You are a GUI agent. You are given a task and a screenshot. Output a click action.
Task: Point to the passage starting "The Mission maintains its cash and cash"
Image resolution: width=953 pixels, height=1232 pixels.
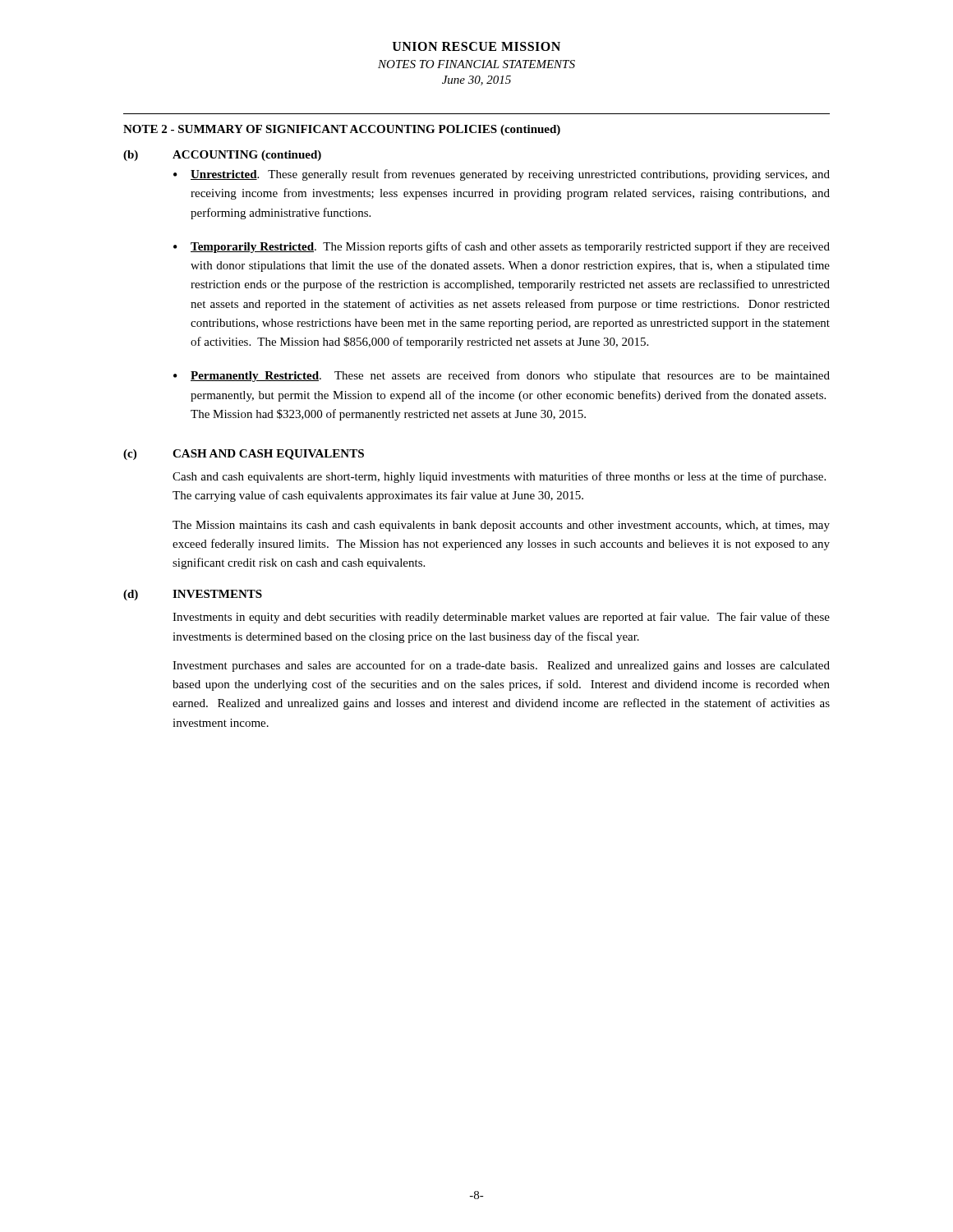(x=501, y=543)
